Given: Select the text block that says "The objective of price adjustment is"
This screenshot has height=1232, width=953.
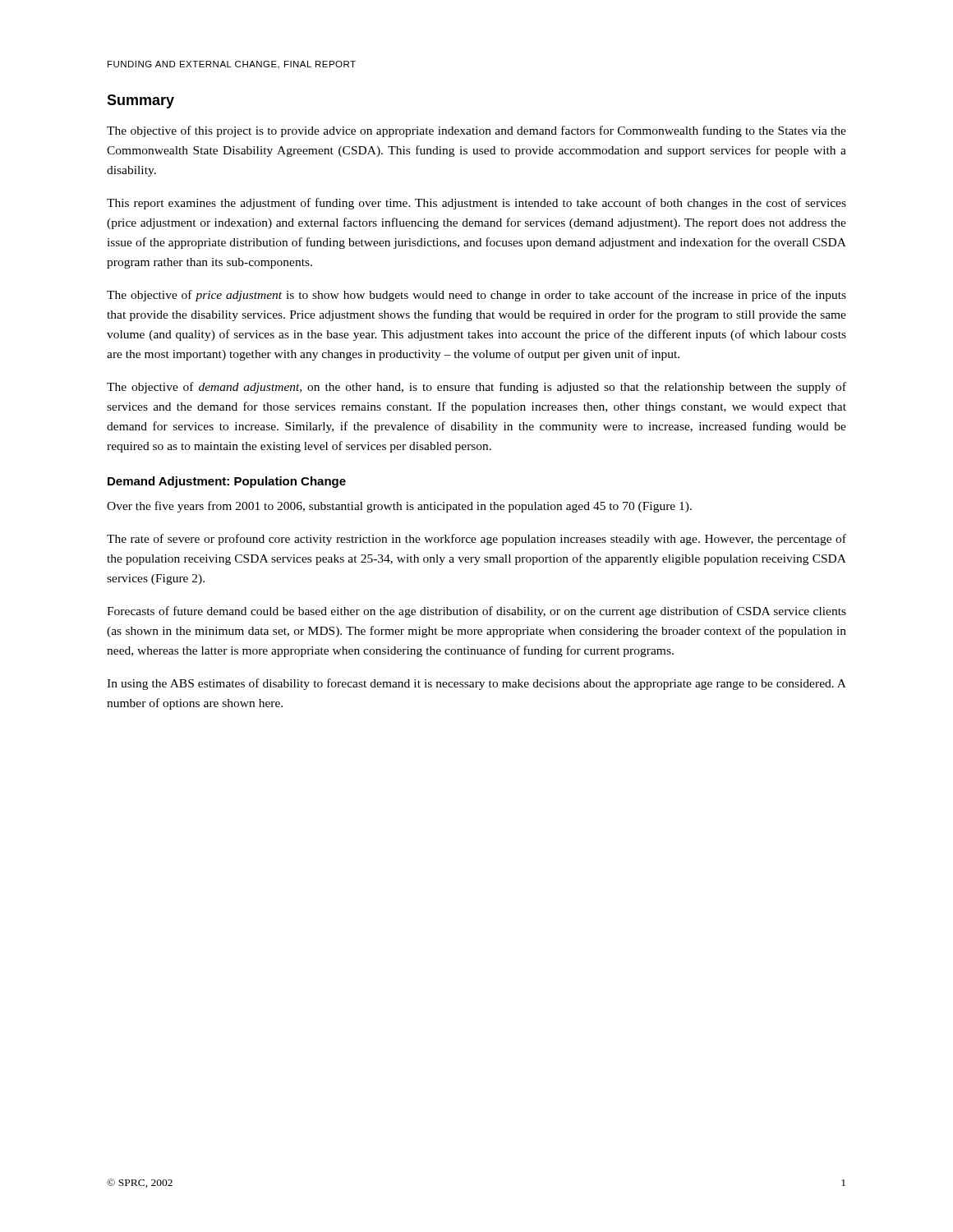Looking at the screenshot, I should pyautogui.click(x=476, y=324).
